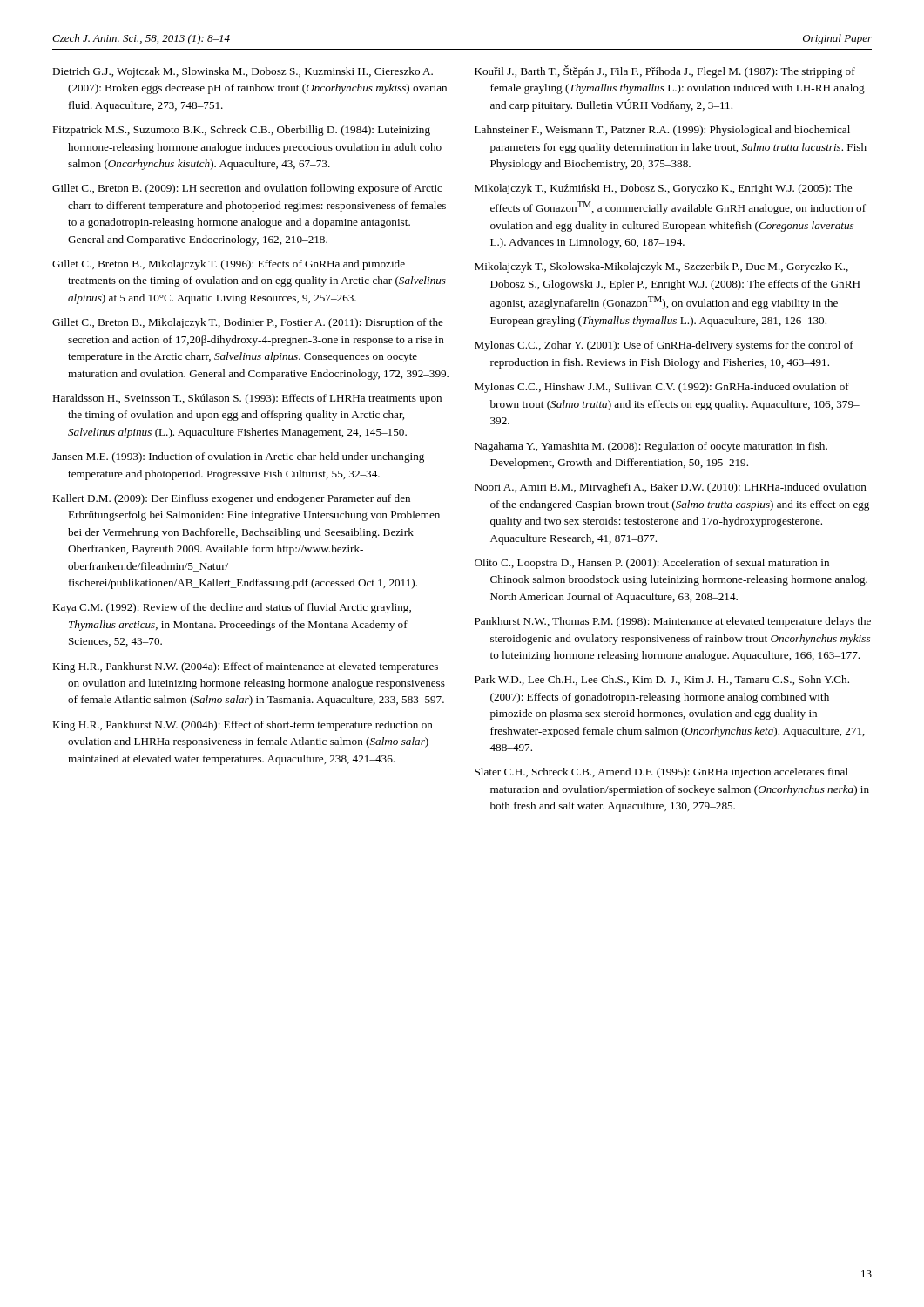Click on the passage starting "Gillet C., Breton B., Mikolajczyk T. (1996):"
Image resolution: width=924 pixels, height=1307 pixels.
point(249,281)
